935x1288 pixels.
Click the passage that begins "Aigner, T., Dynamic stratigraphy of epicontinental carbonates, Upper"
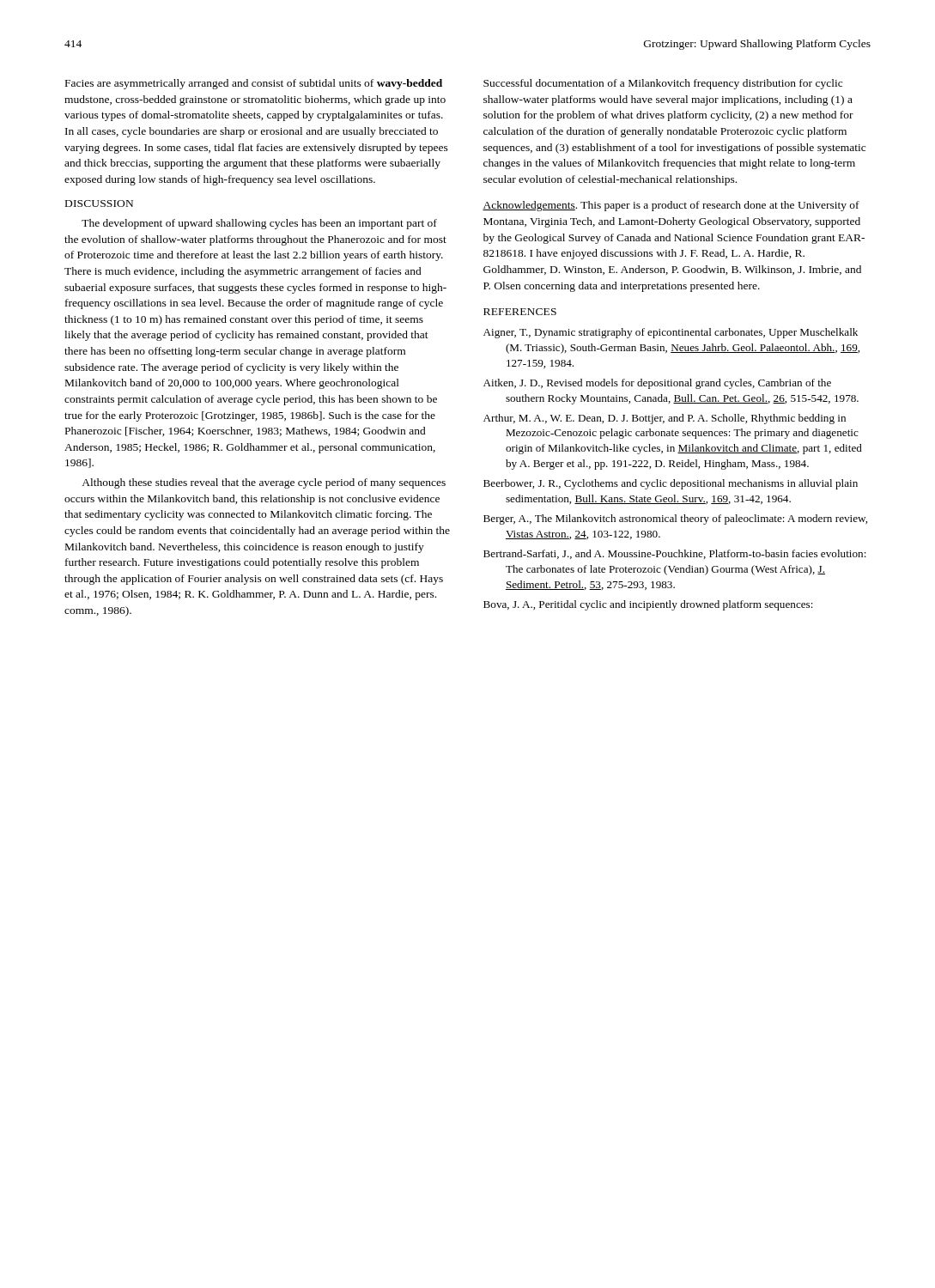[x=672, y=347]
